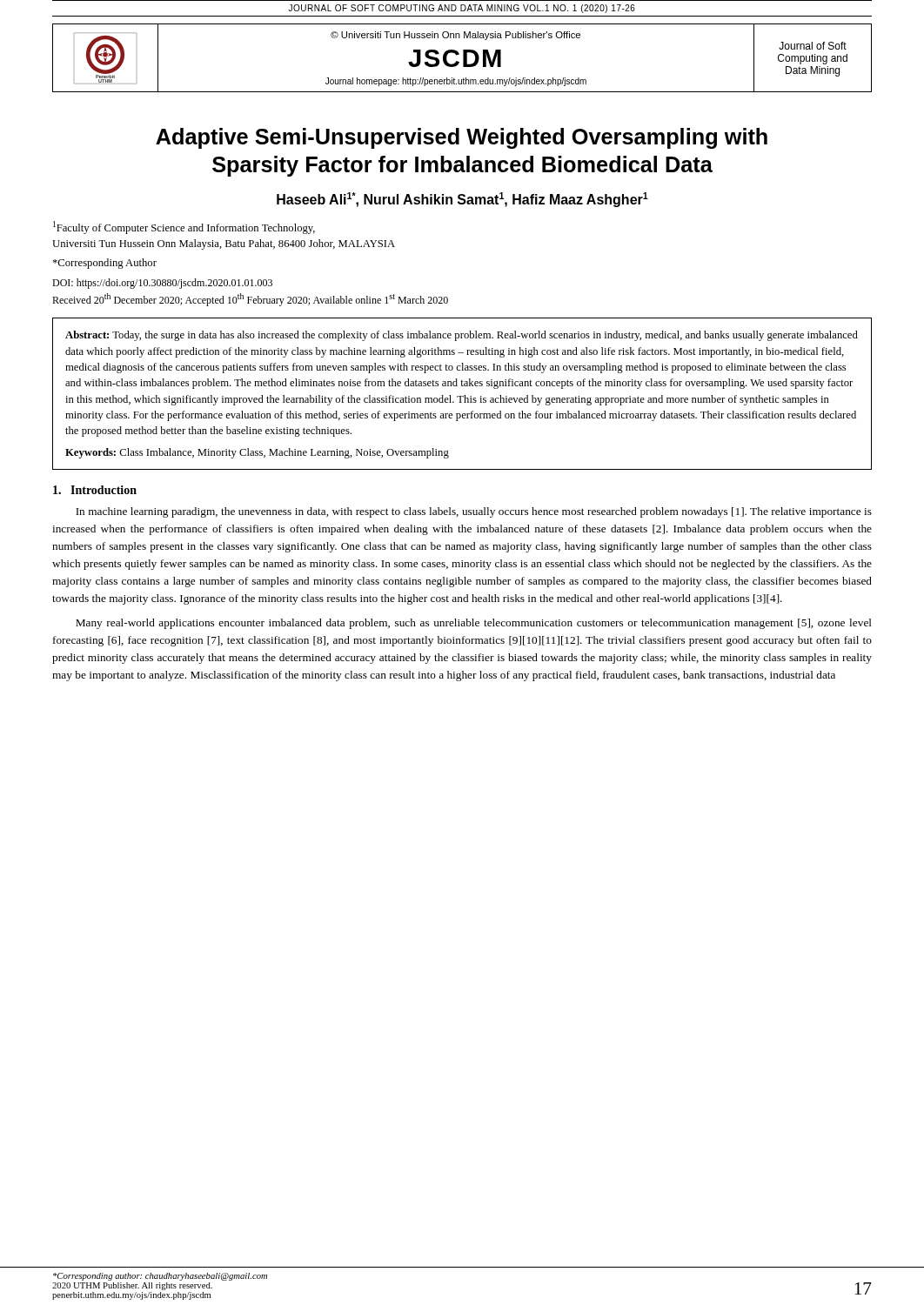Find the section header containing "1. Introduction"

pos(94,490)
